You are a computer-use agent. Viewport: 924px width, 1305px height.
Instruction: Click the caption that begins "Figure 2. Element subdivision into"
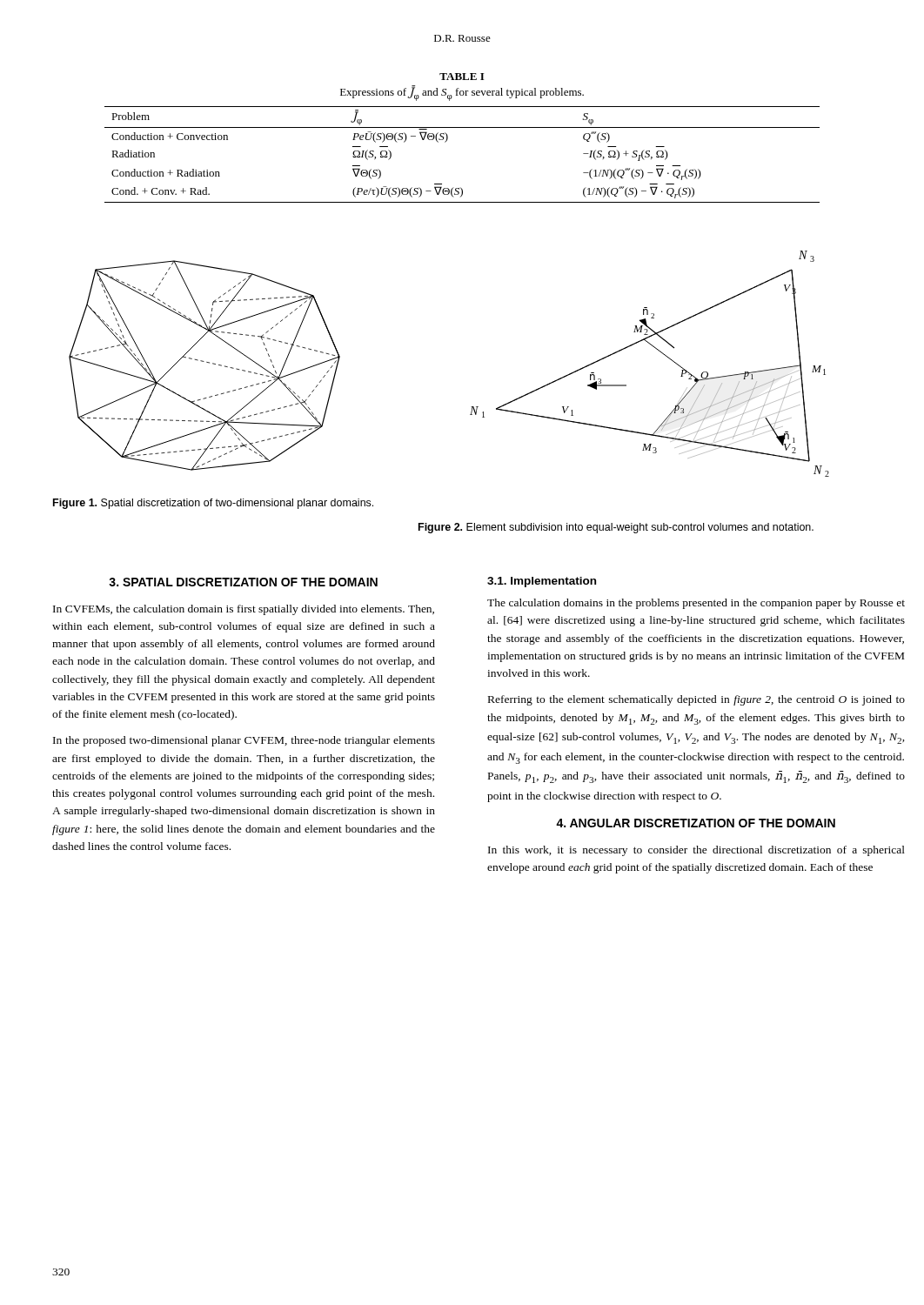[616, 527]
